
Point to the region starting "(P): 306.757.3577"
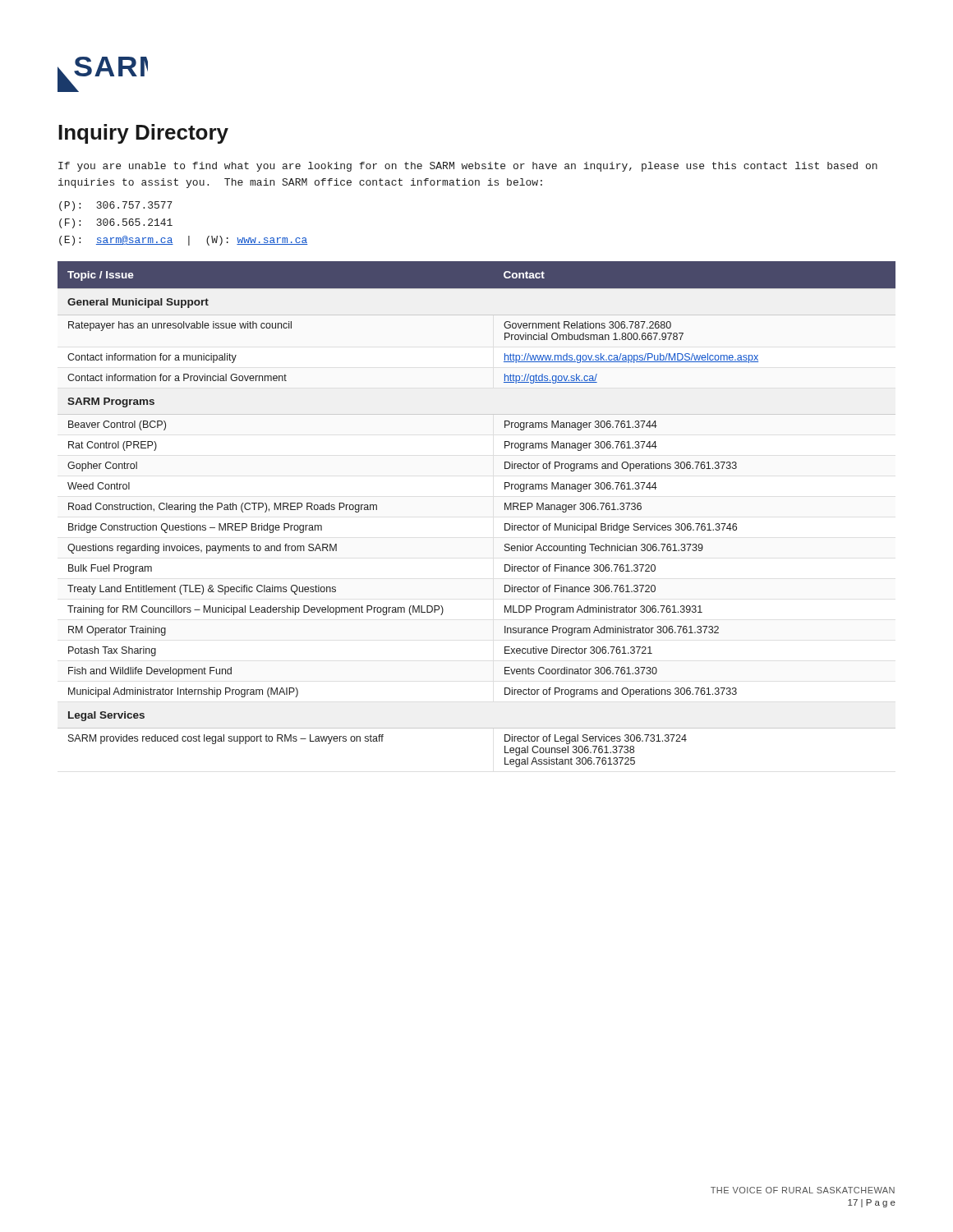click(x=115, y=206)
